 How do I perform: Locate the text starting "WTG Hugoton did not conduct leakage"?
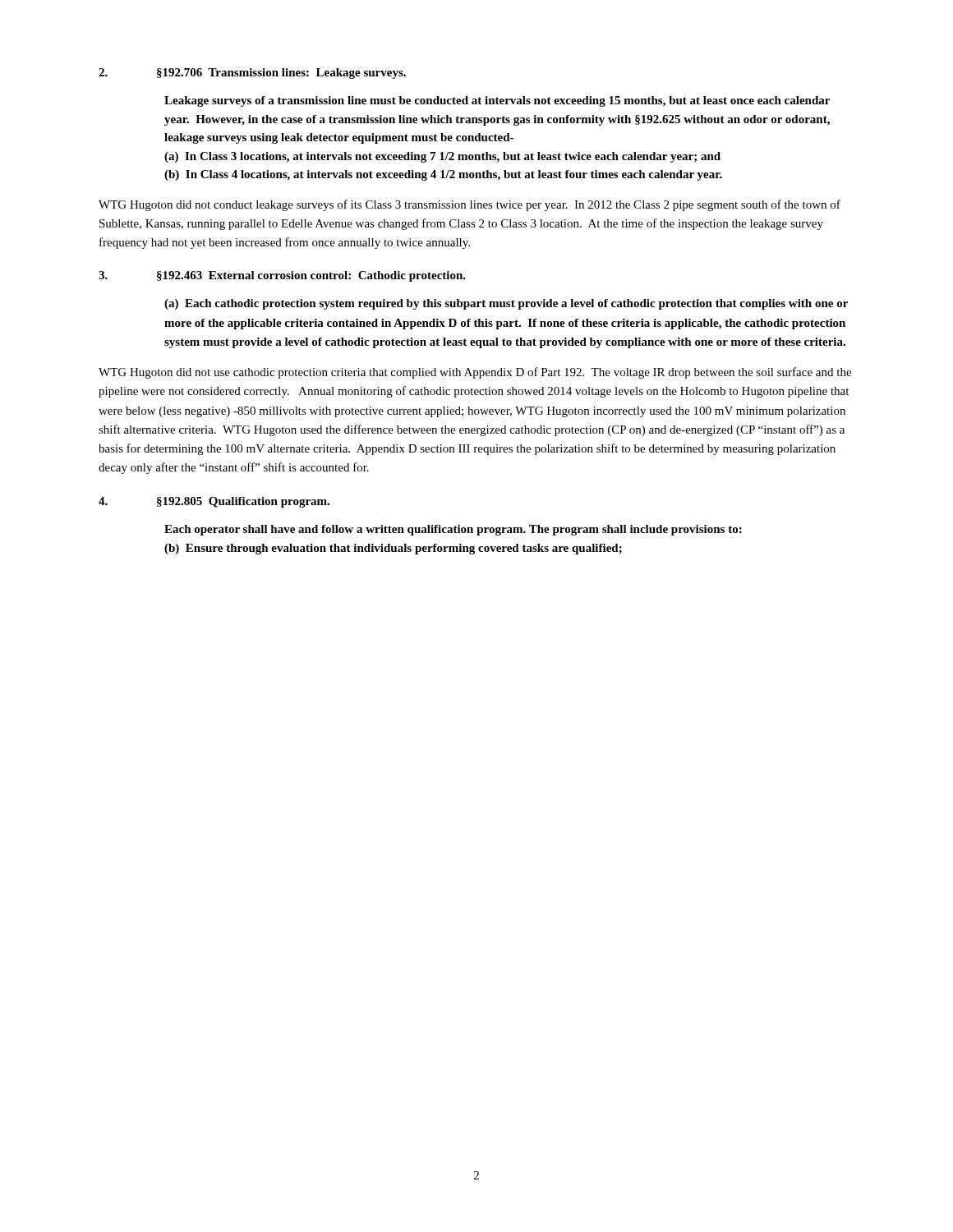tap(469, 223)
